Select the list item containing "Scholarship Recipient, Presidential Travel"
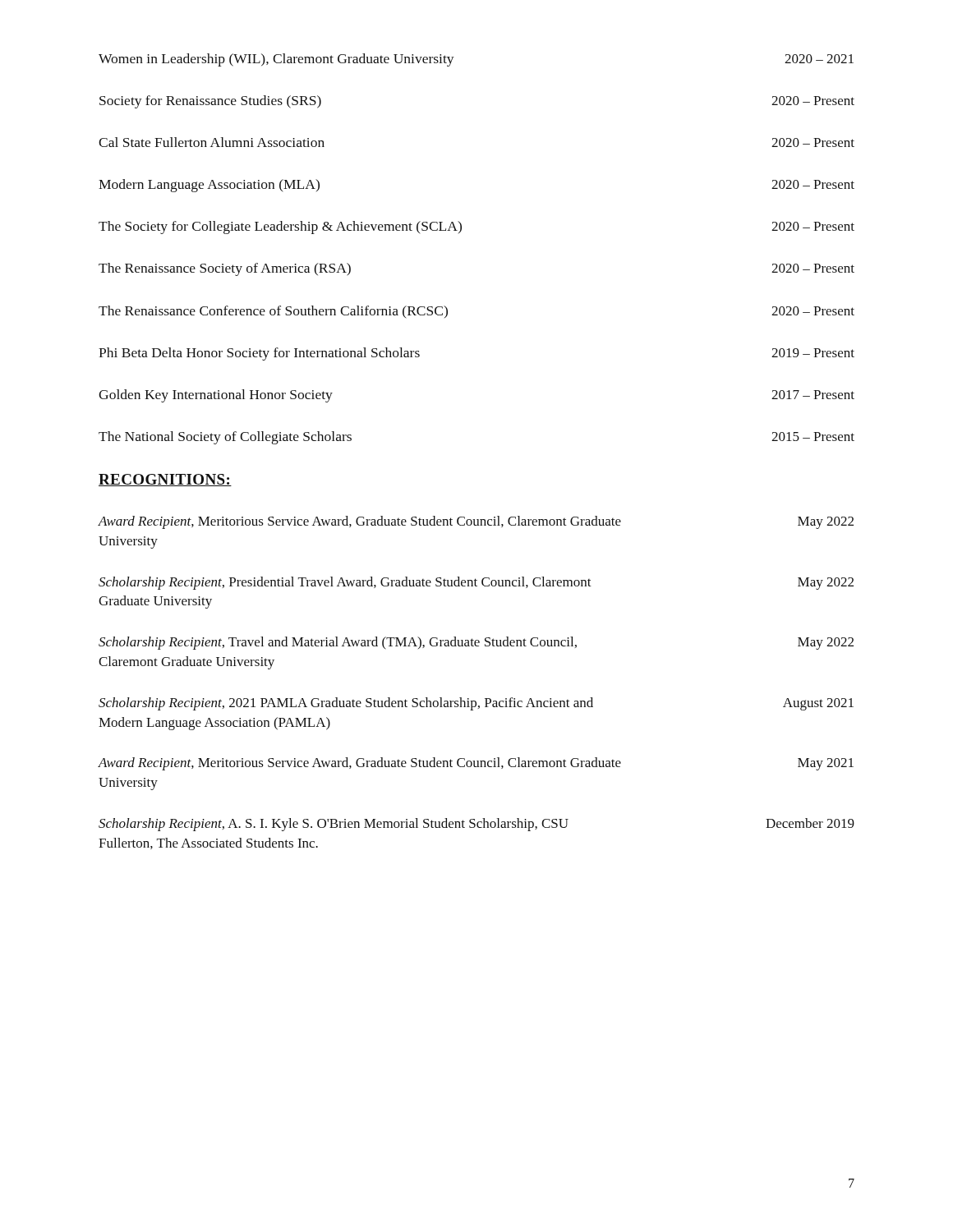Image resolution: width=953 pixels, height=1232 pixels. [476, 592]
